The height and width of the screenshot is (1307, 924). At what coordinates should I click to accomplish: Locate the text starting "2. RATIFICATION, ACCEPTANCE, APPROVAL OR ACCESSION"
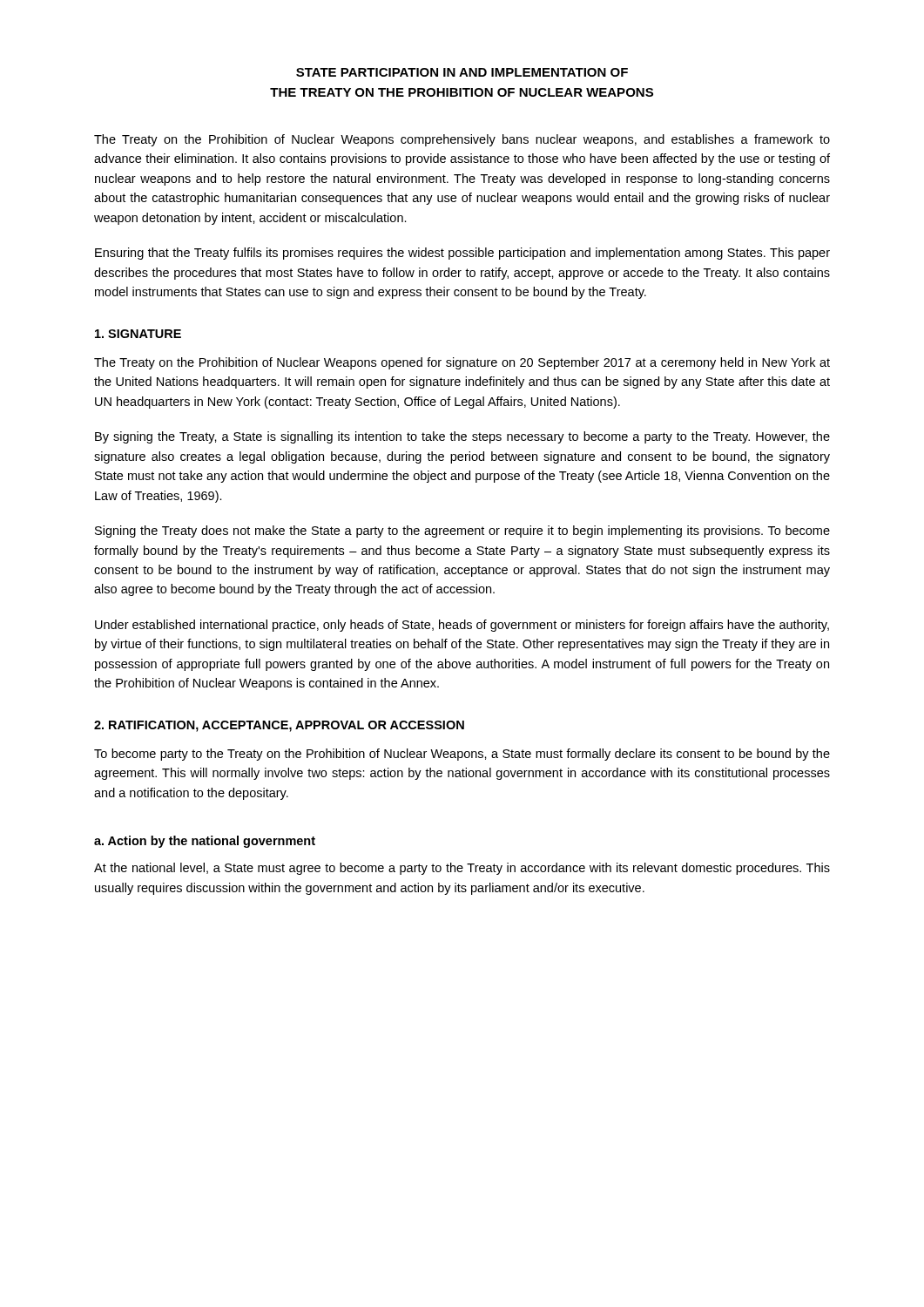point(279,725)
